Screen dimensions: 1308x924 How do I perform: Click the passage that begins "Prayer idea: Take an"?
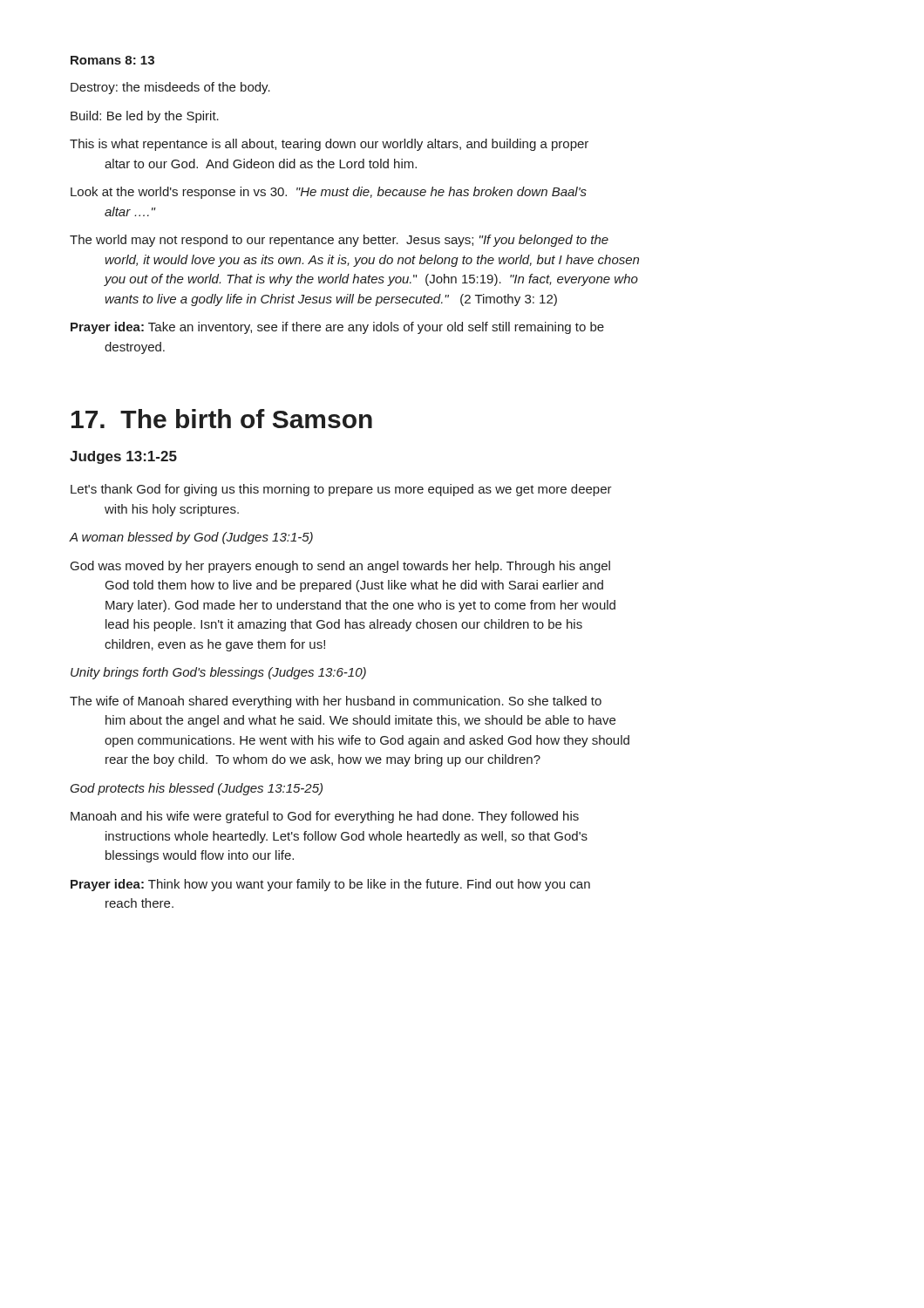click(337, 338)
